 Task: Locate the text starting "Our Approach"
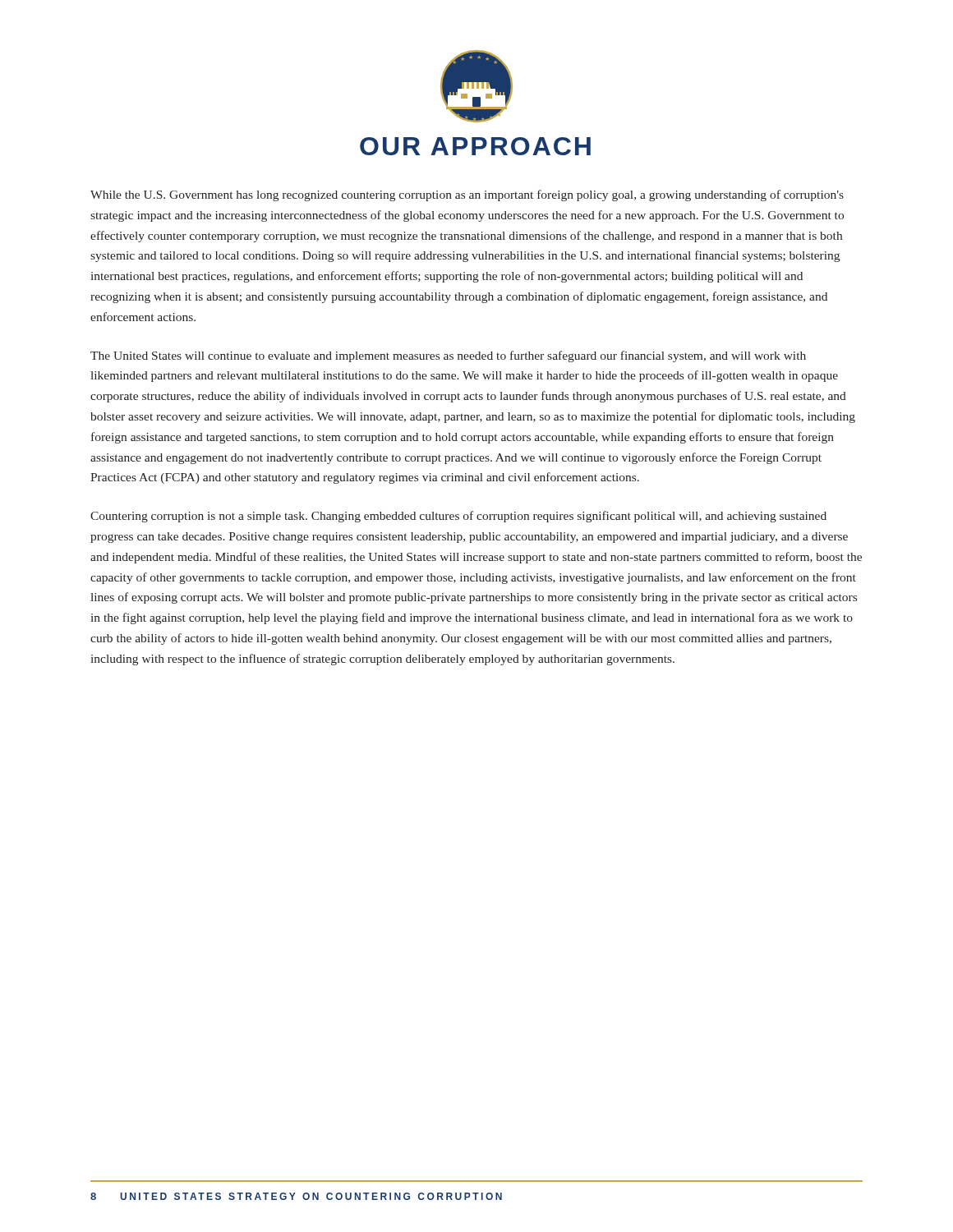(476, 146)
